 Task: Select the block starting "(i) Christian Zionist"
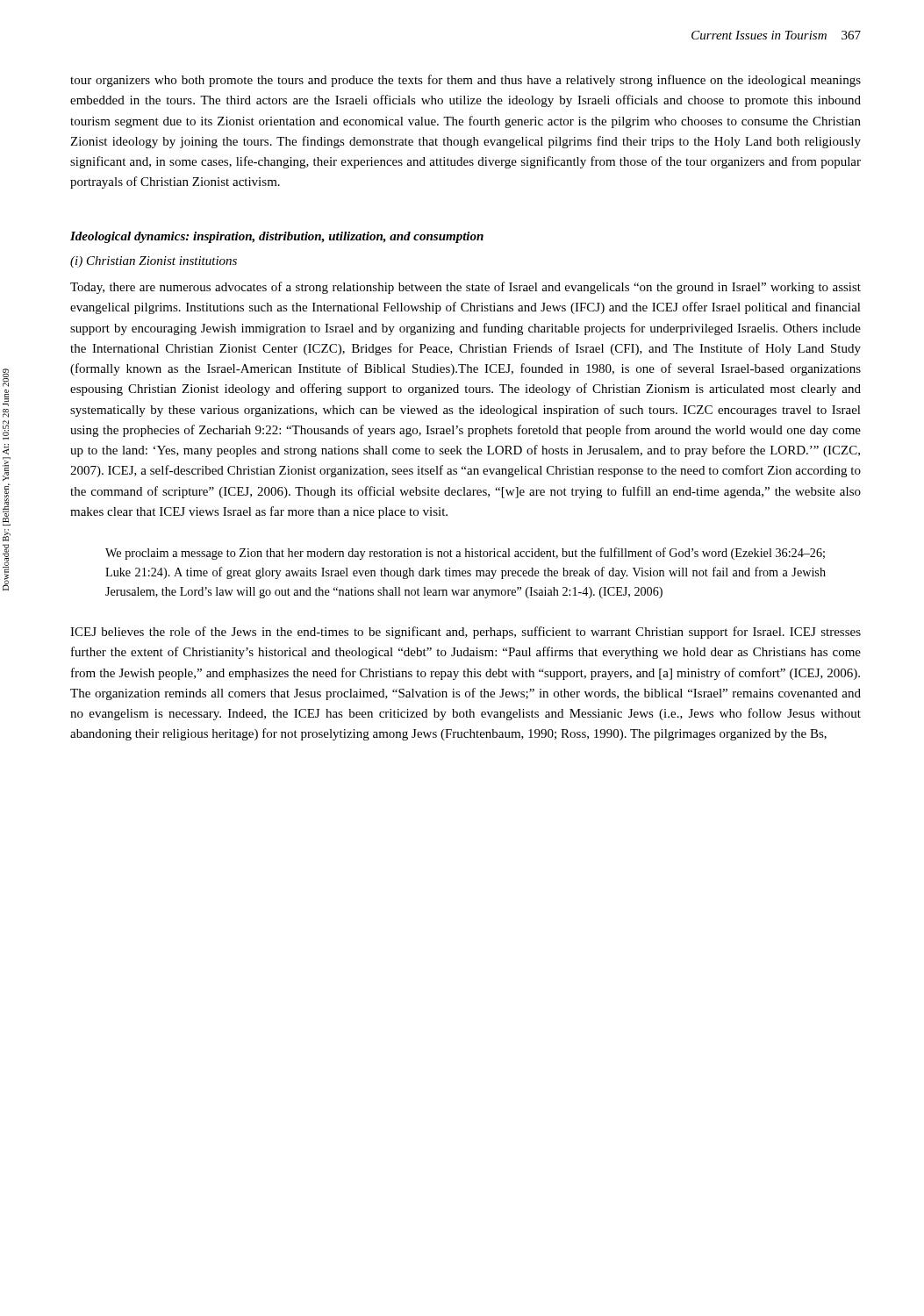click(x=154, y=262)
